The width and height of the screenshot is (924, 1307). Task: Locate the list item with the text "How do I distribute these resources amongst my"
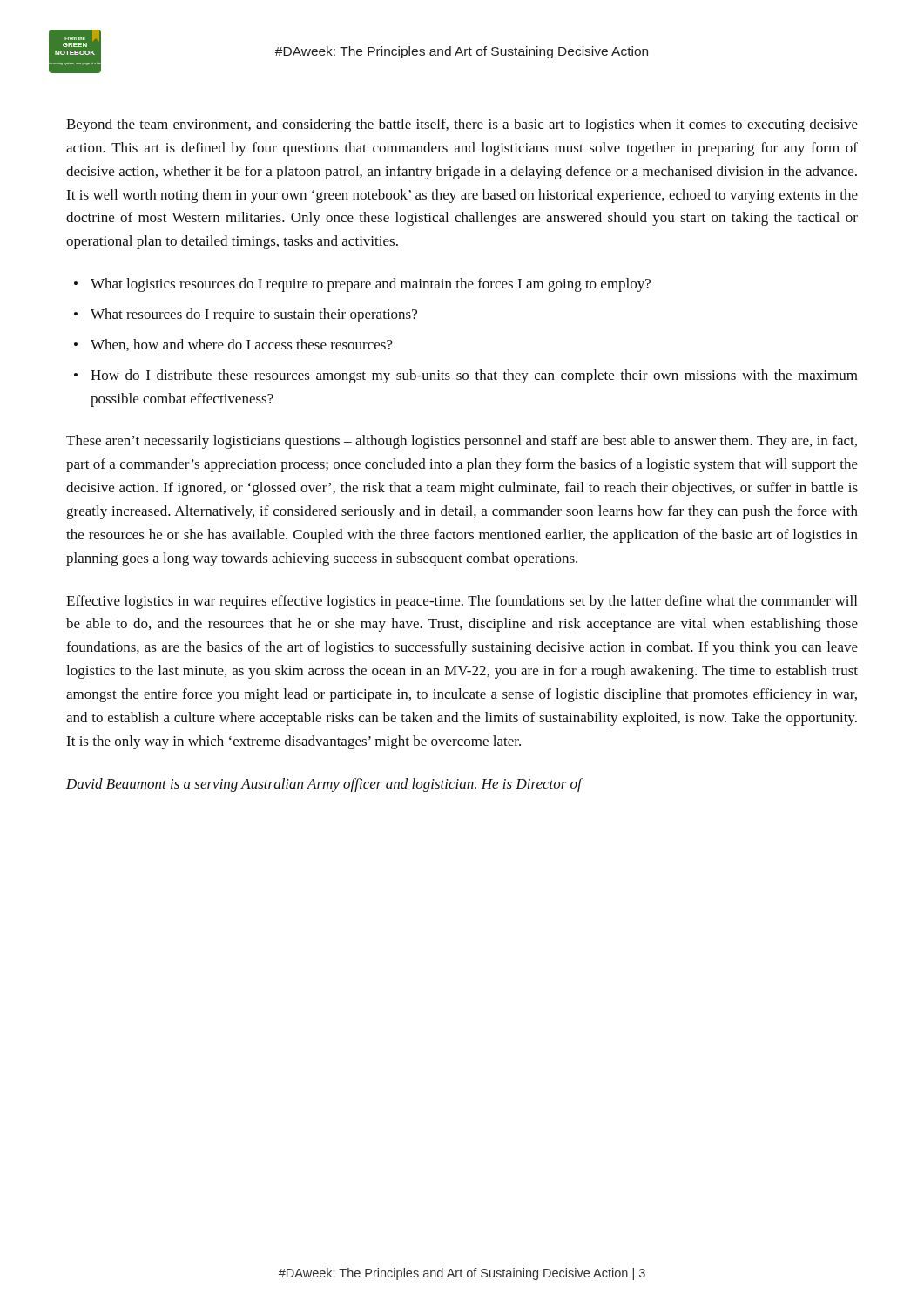coord(474,387)
